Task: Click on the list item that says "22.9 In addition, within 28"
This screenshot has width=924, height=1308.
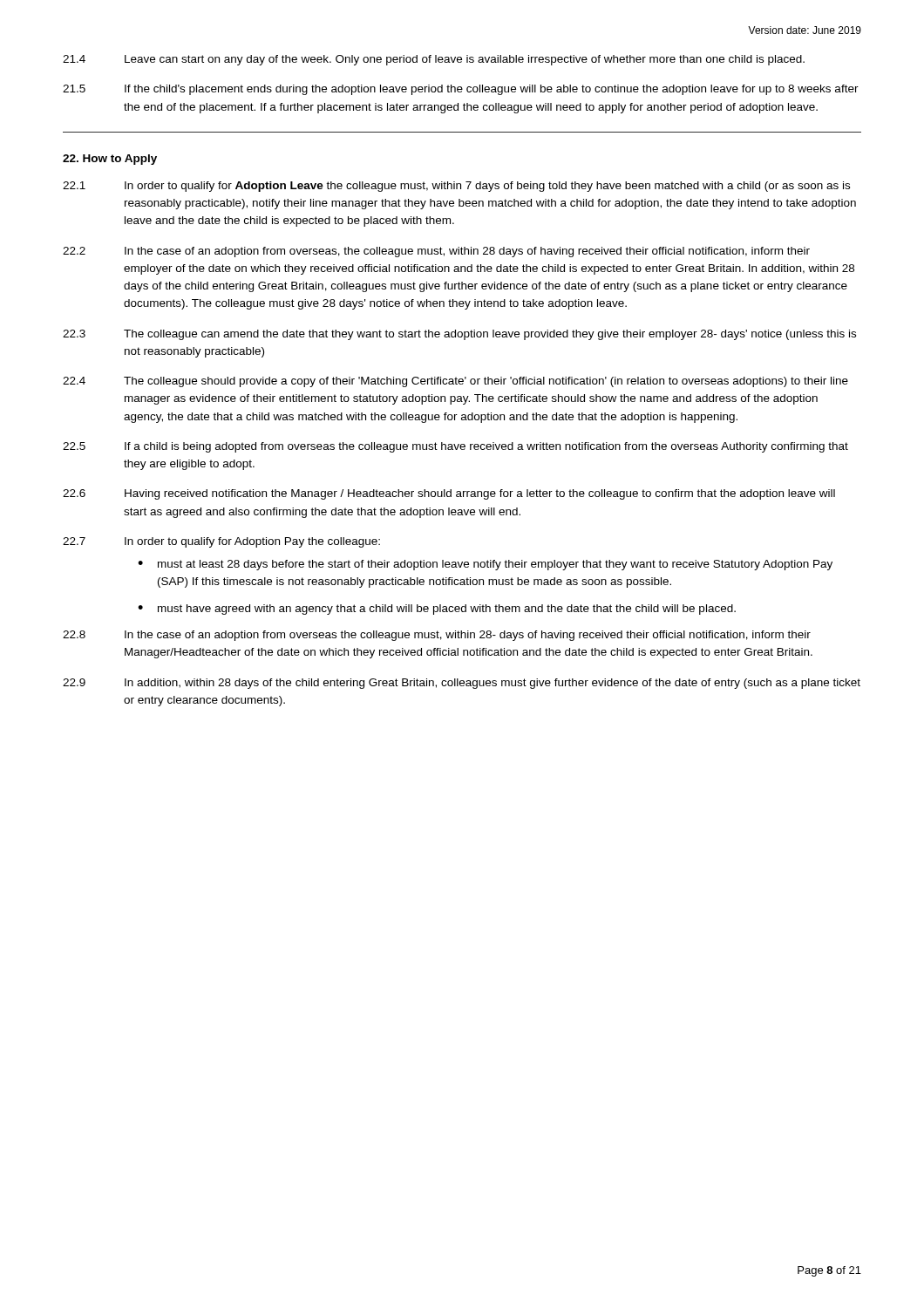Action: point(462,691)
